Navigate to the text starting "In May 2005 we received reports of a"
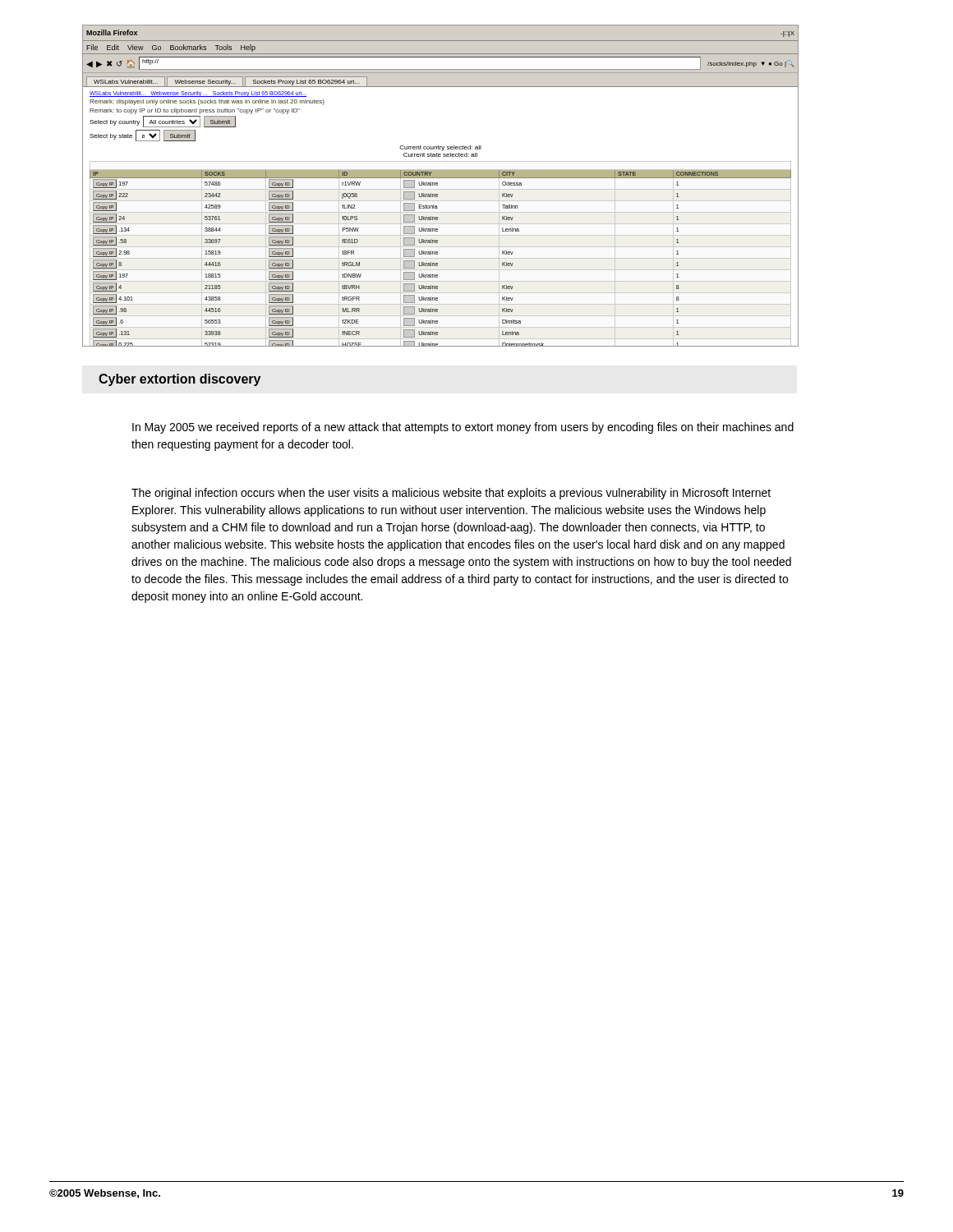 463,436
